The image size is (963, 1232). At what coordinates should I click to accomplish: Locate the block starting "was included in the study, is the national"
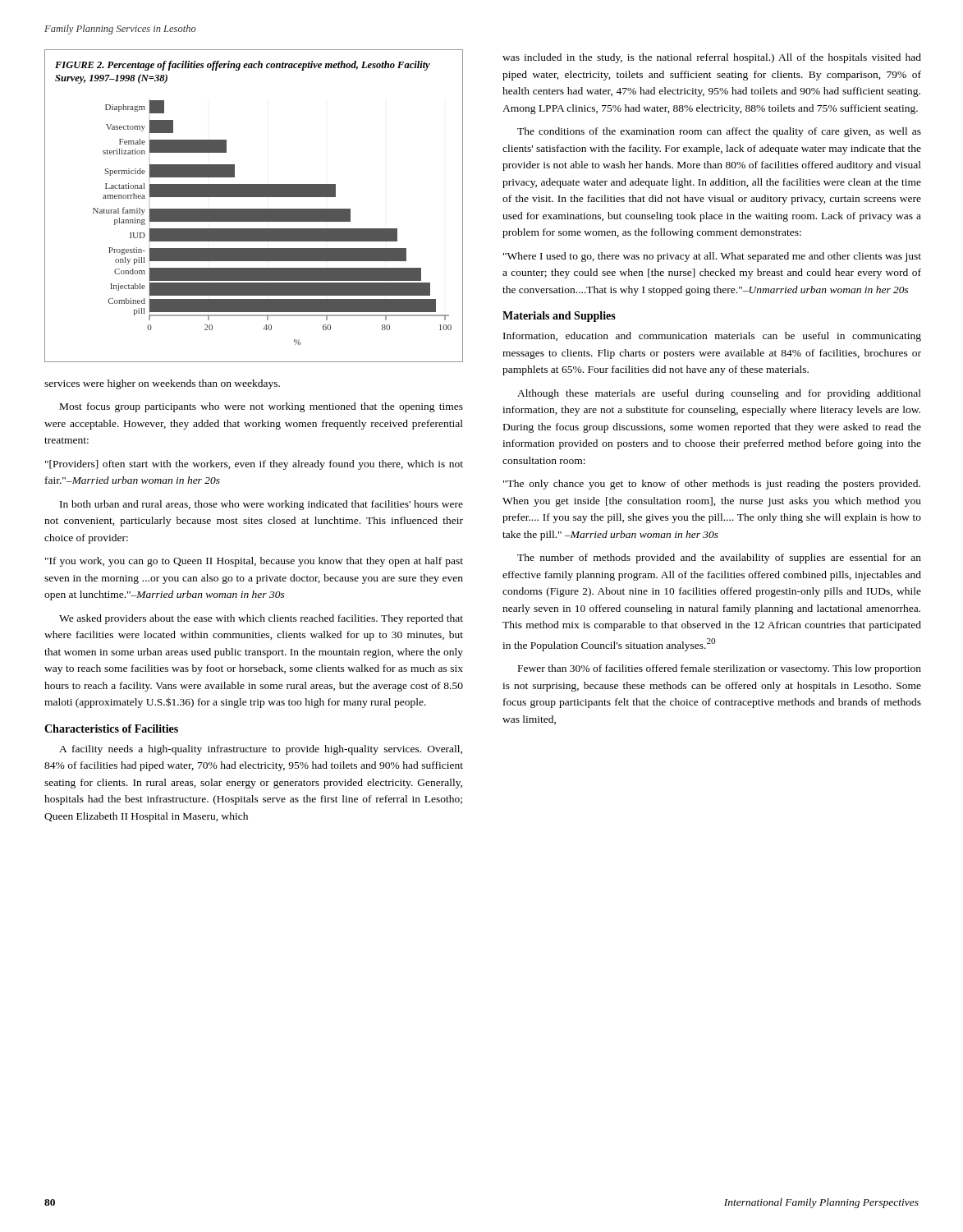click(x=712, y=174)
